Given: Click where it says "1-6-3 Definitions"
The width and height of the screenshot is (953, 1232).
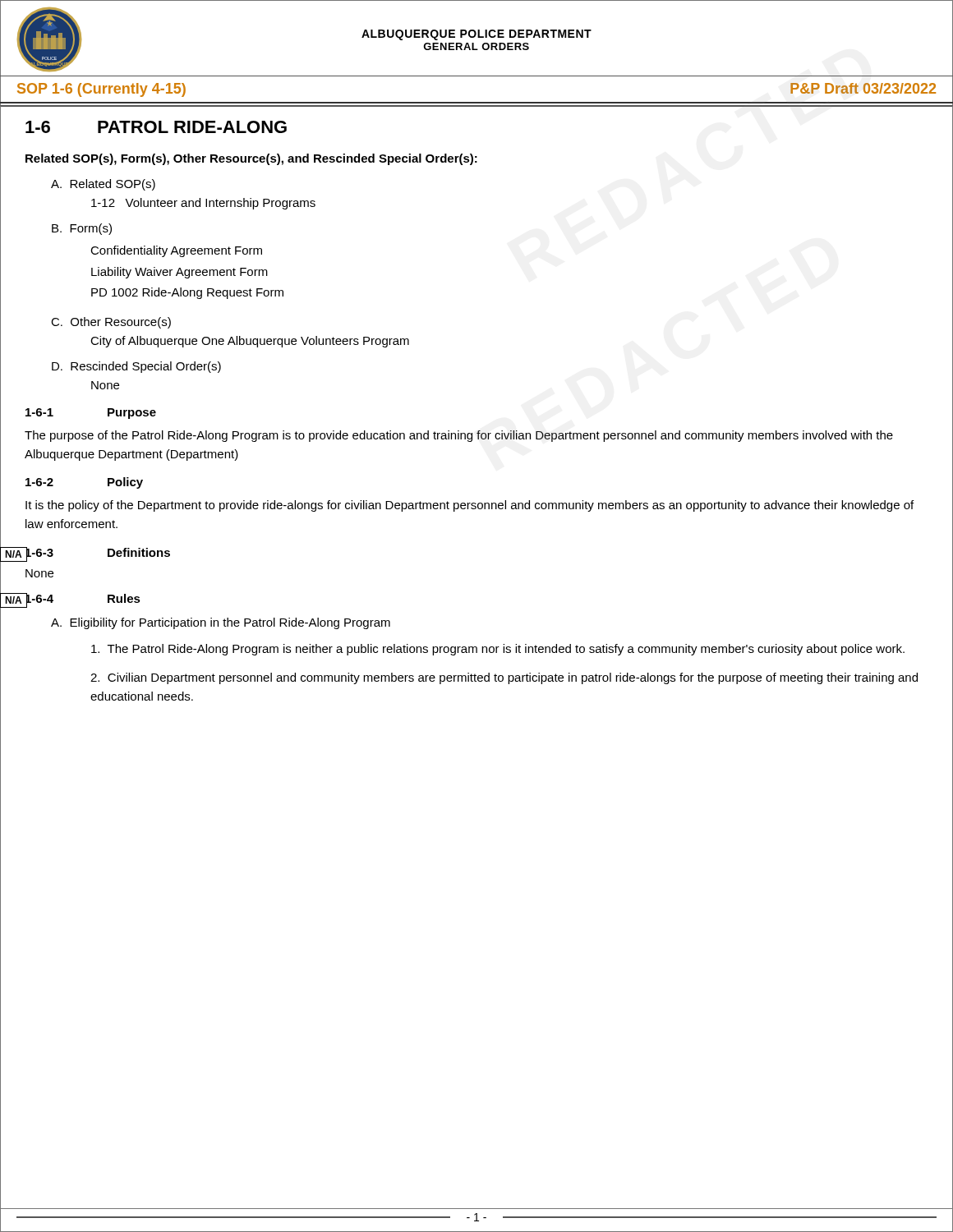Looking at the screenshot, I should click(98, 552).
